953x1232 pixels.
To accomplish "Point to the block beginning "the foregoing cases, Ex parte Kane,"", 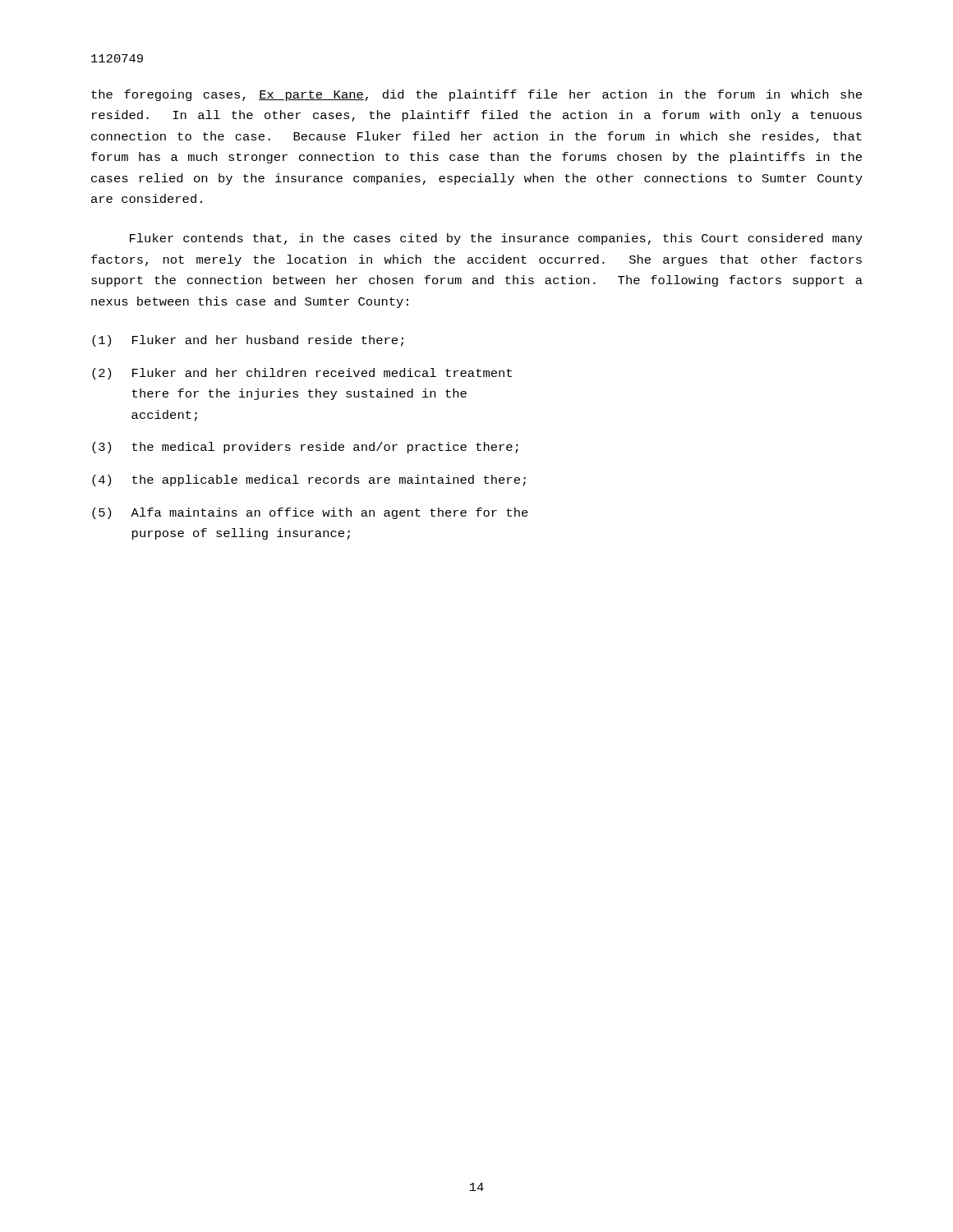I will [476, 147].
